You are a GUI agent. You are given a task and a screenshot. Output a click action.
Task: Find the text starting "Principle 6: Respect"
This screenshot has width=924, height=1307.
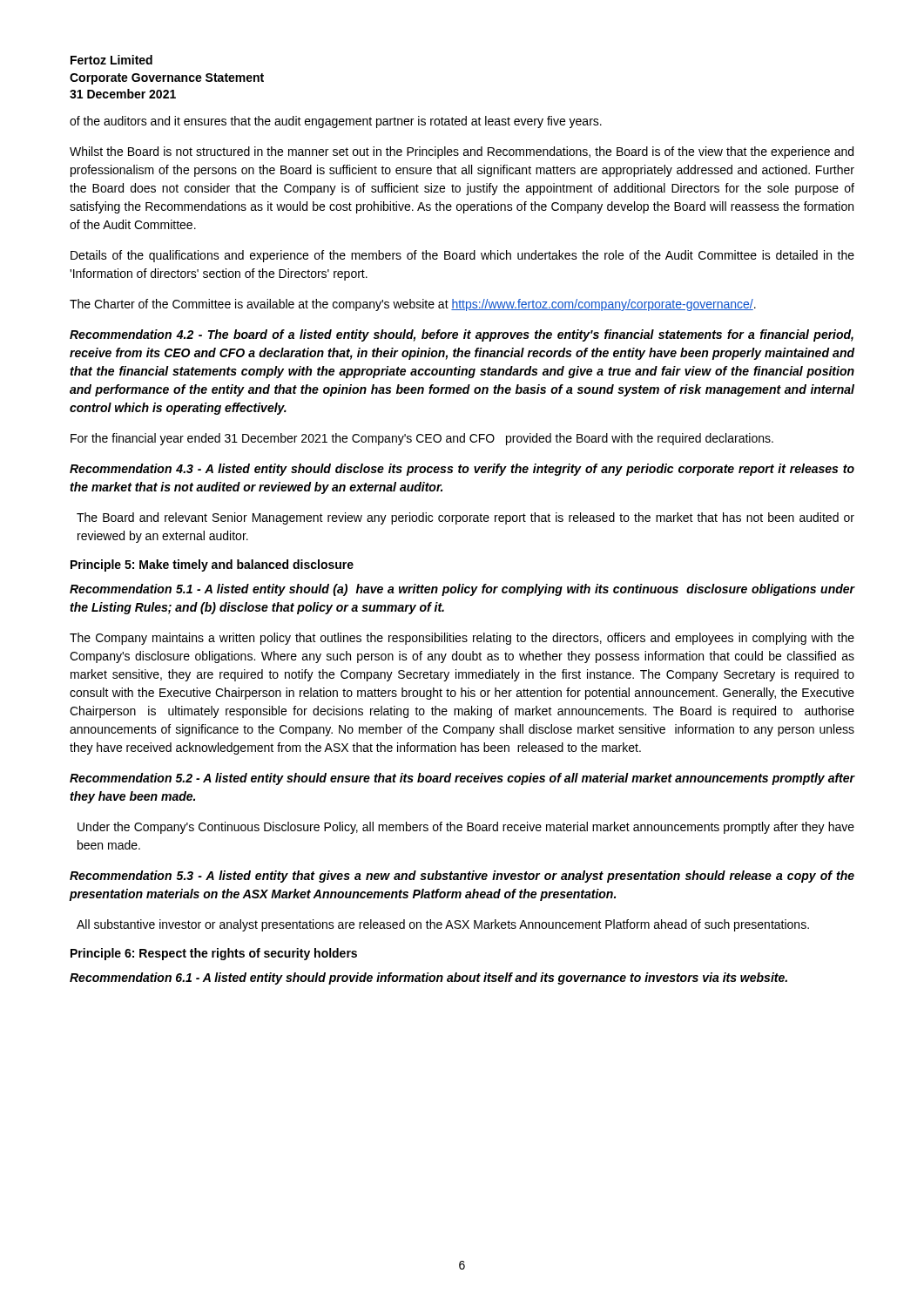(214, 953)
